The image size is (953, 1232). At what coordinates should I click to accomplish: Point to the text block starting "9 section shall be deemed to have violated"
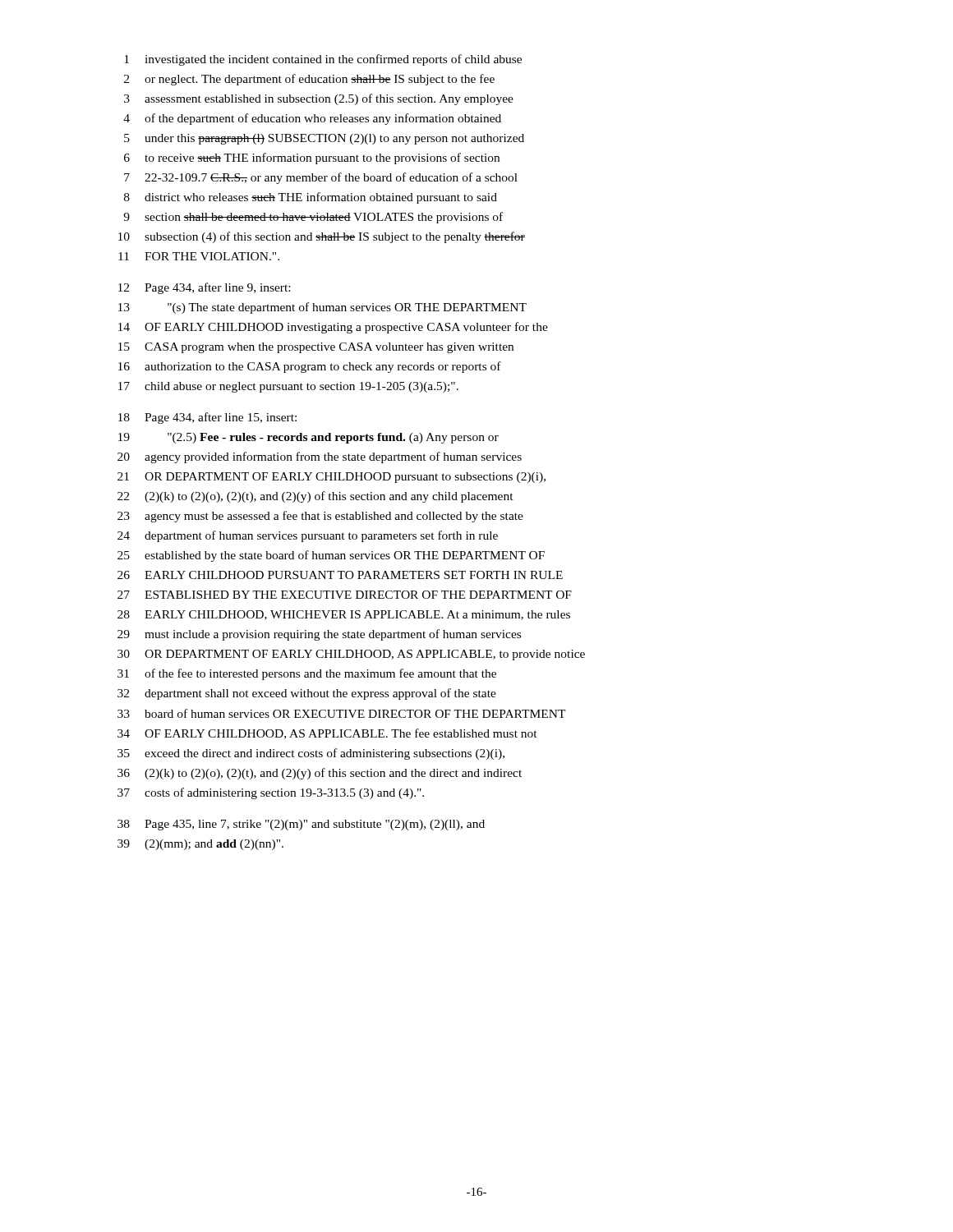(x=489, y=217)
